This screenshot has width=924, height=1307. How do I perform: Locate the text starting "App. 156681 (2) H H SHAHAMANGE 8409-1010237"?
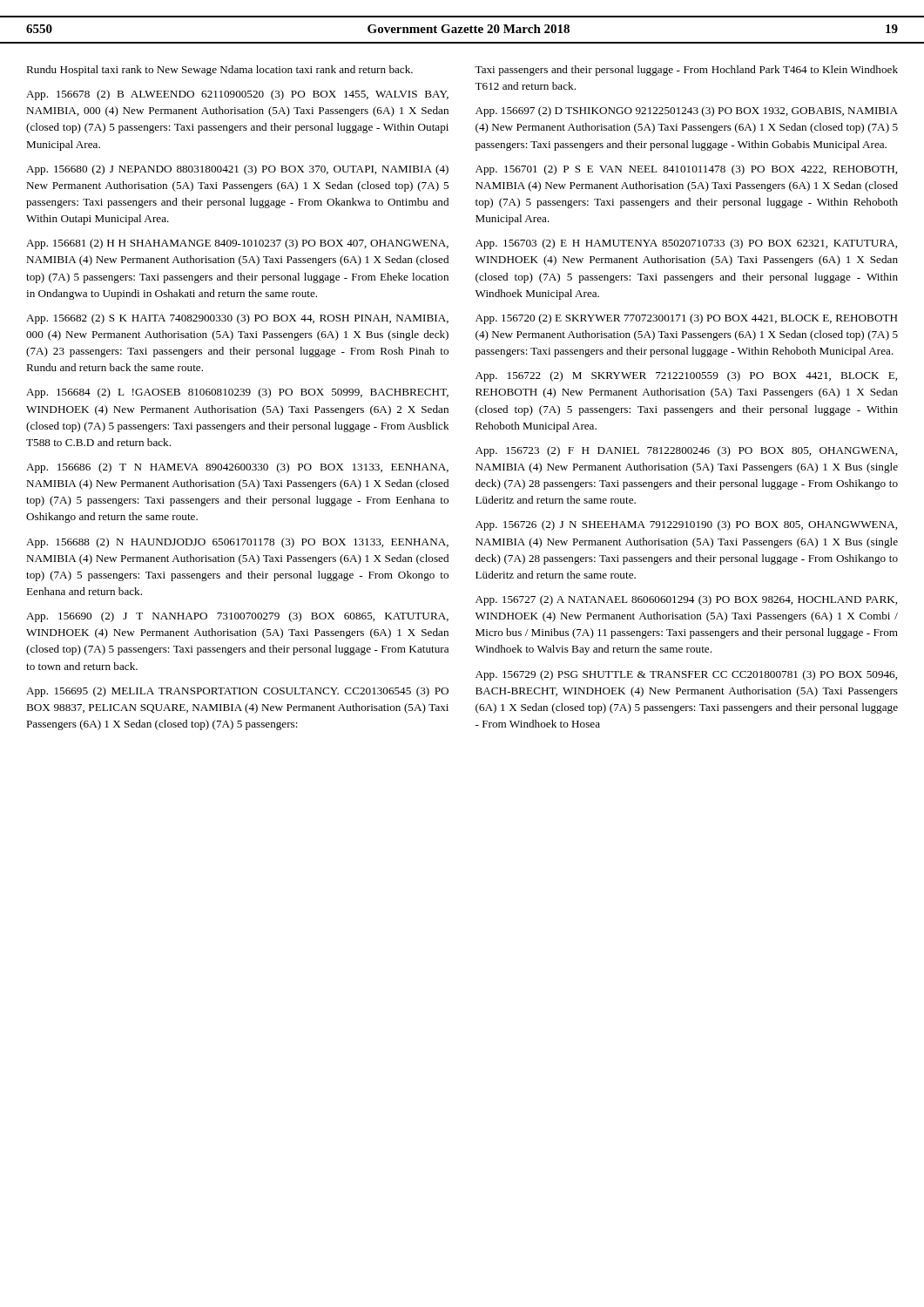click(238, 268)
